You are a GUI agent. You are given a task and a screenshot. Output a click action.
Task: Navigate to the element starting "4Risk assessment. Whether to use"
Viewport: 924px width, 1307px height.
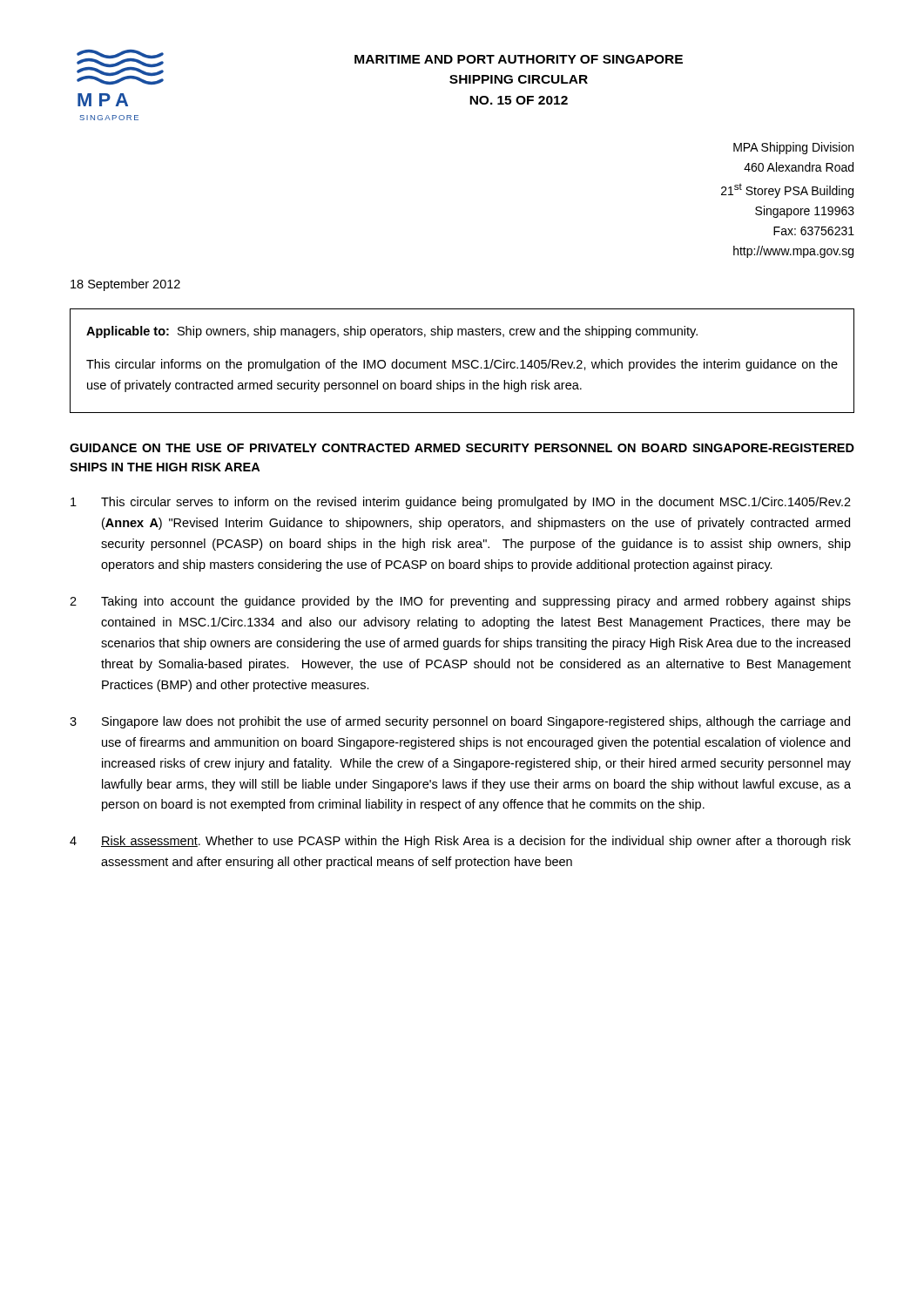460,852
